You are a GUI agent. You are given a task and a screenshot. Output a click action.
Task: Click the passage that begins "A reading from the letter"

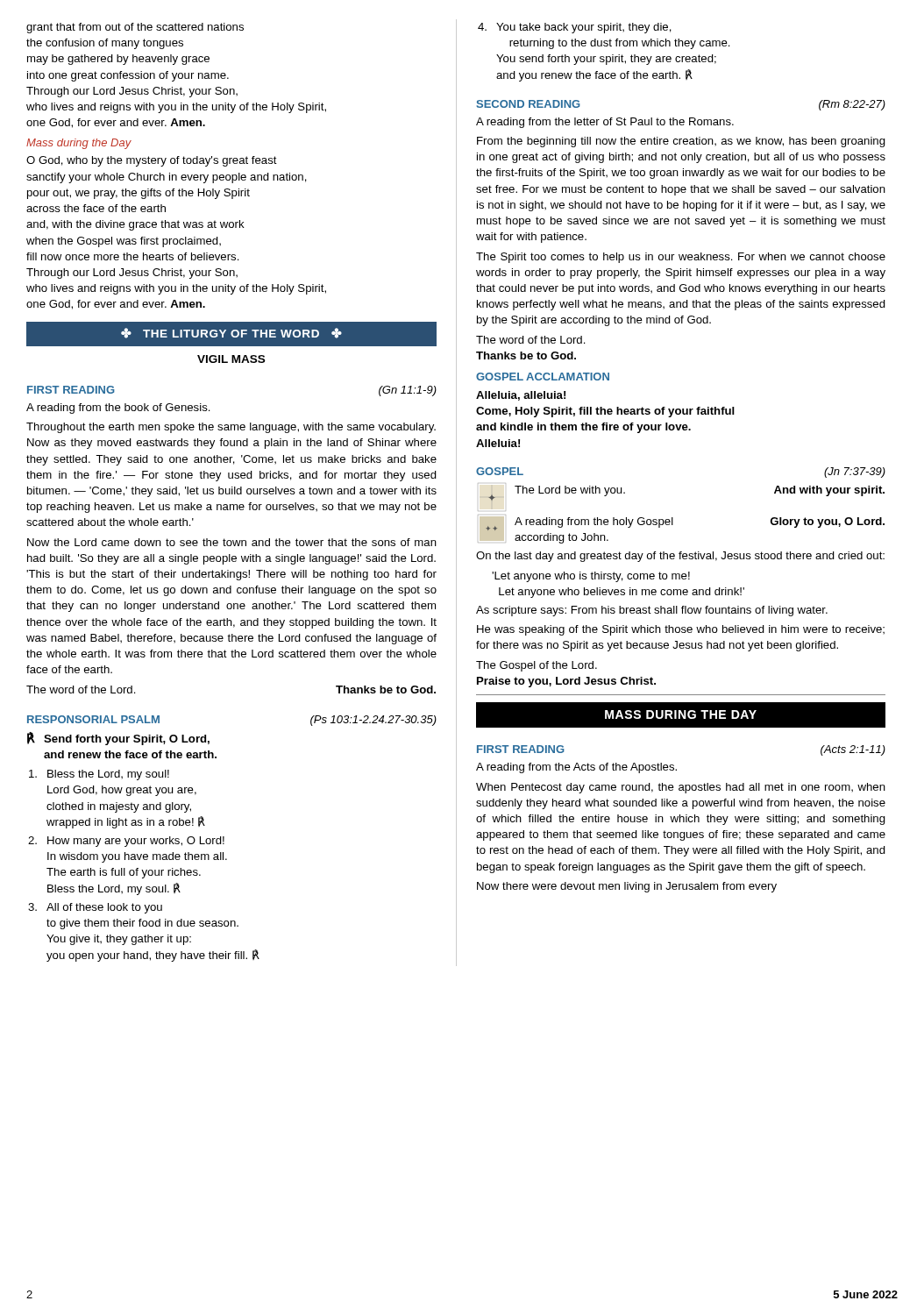pos(605,121)
